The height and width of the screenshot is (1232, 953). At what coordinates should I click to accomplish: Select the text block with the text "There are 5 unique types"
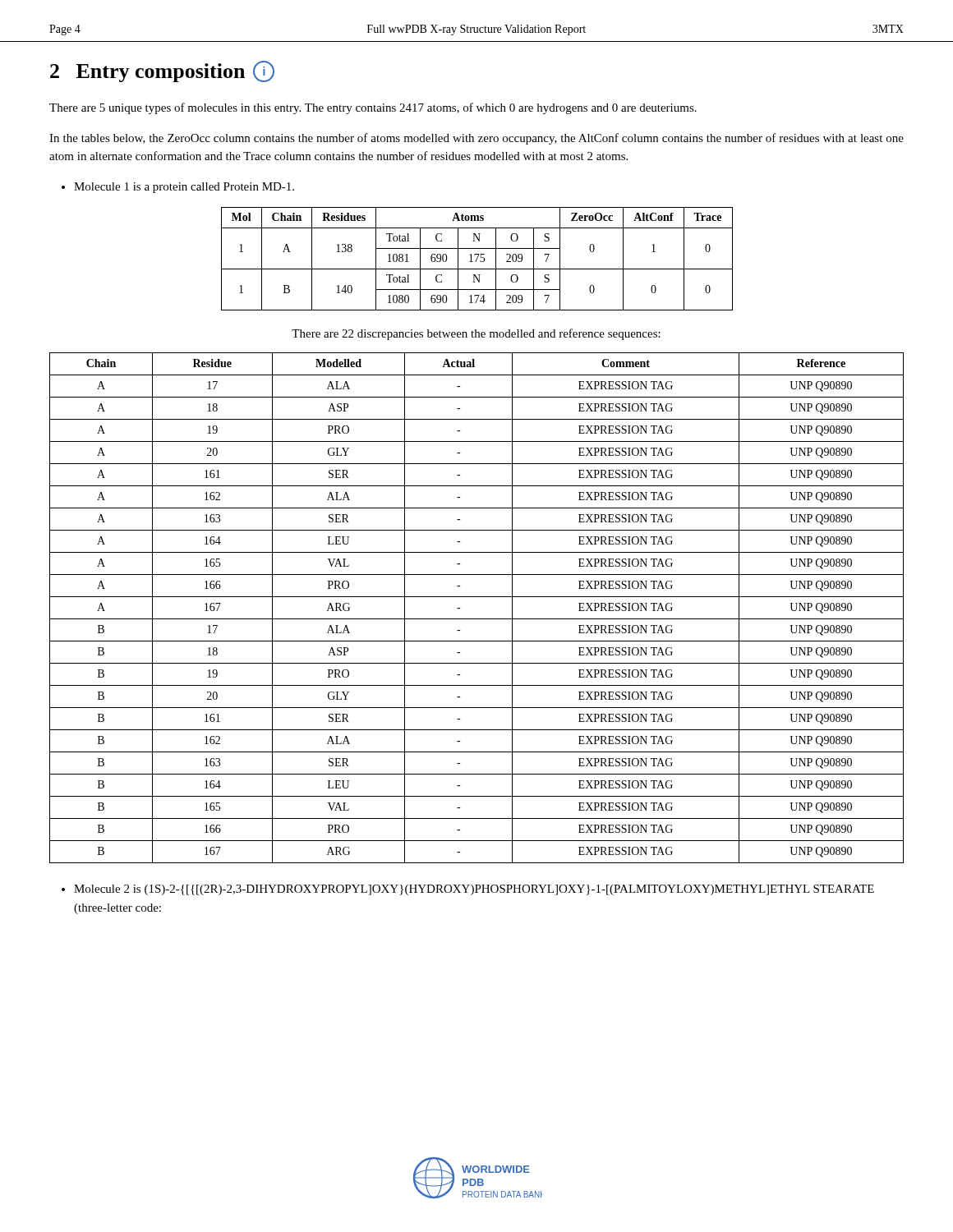click(476, 108)
